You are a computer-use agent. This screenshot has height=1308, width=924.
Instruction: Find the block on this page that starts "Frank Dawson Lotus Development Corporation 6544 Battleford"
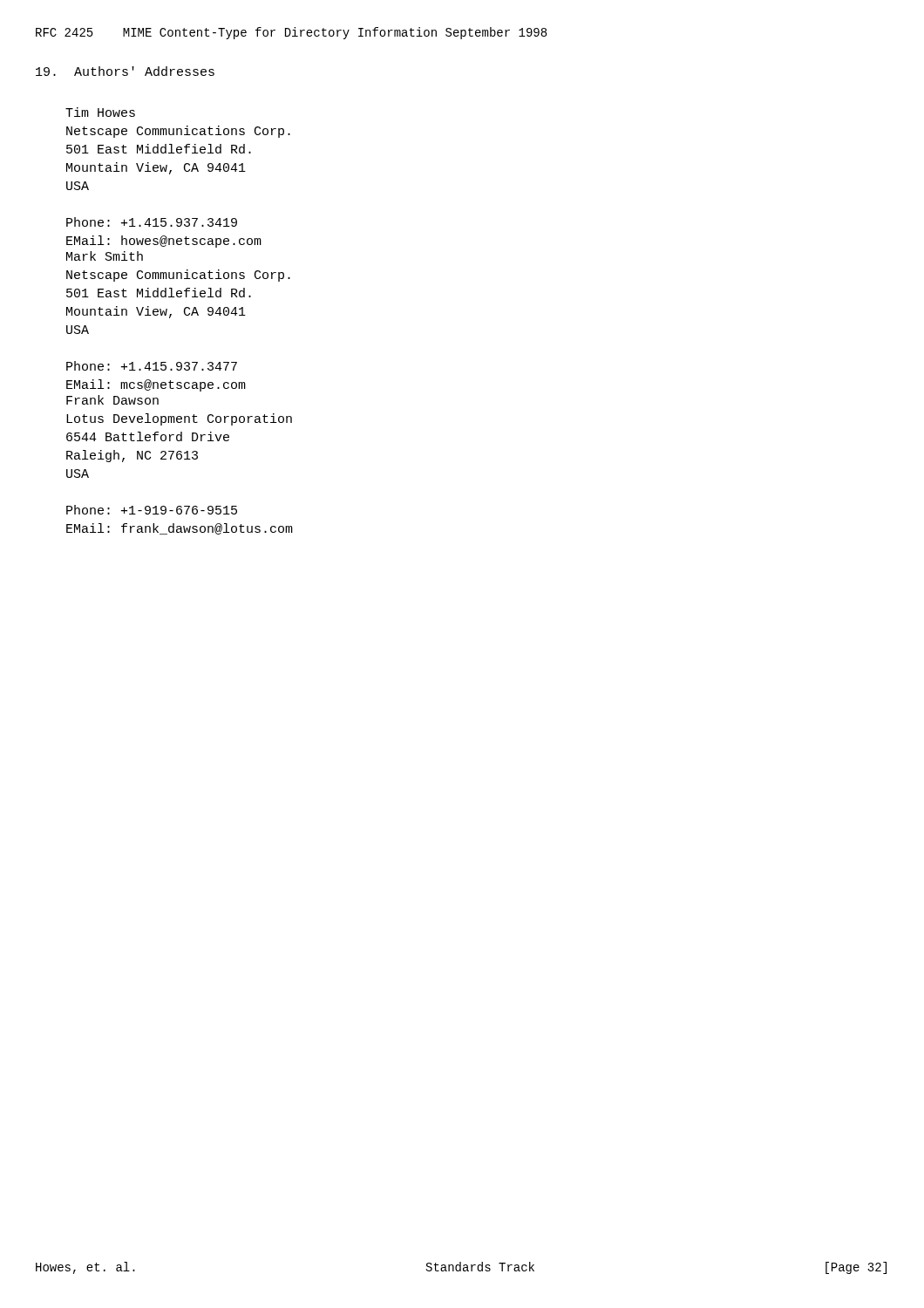click(x=179, y=466)
